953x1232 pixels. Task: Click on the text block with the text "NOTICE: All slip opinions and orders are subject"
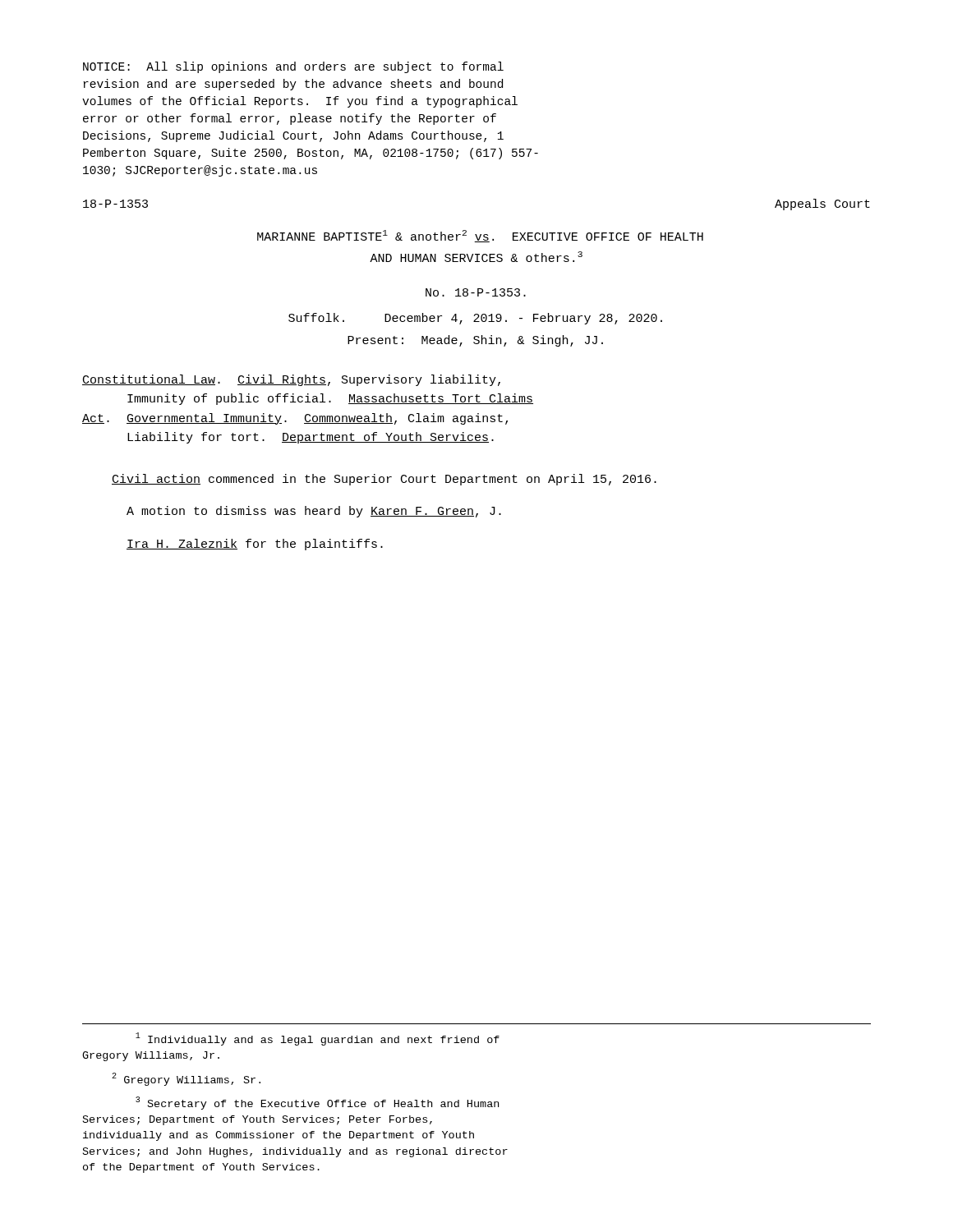coord(311,119)
